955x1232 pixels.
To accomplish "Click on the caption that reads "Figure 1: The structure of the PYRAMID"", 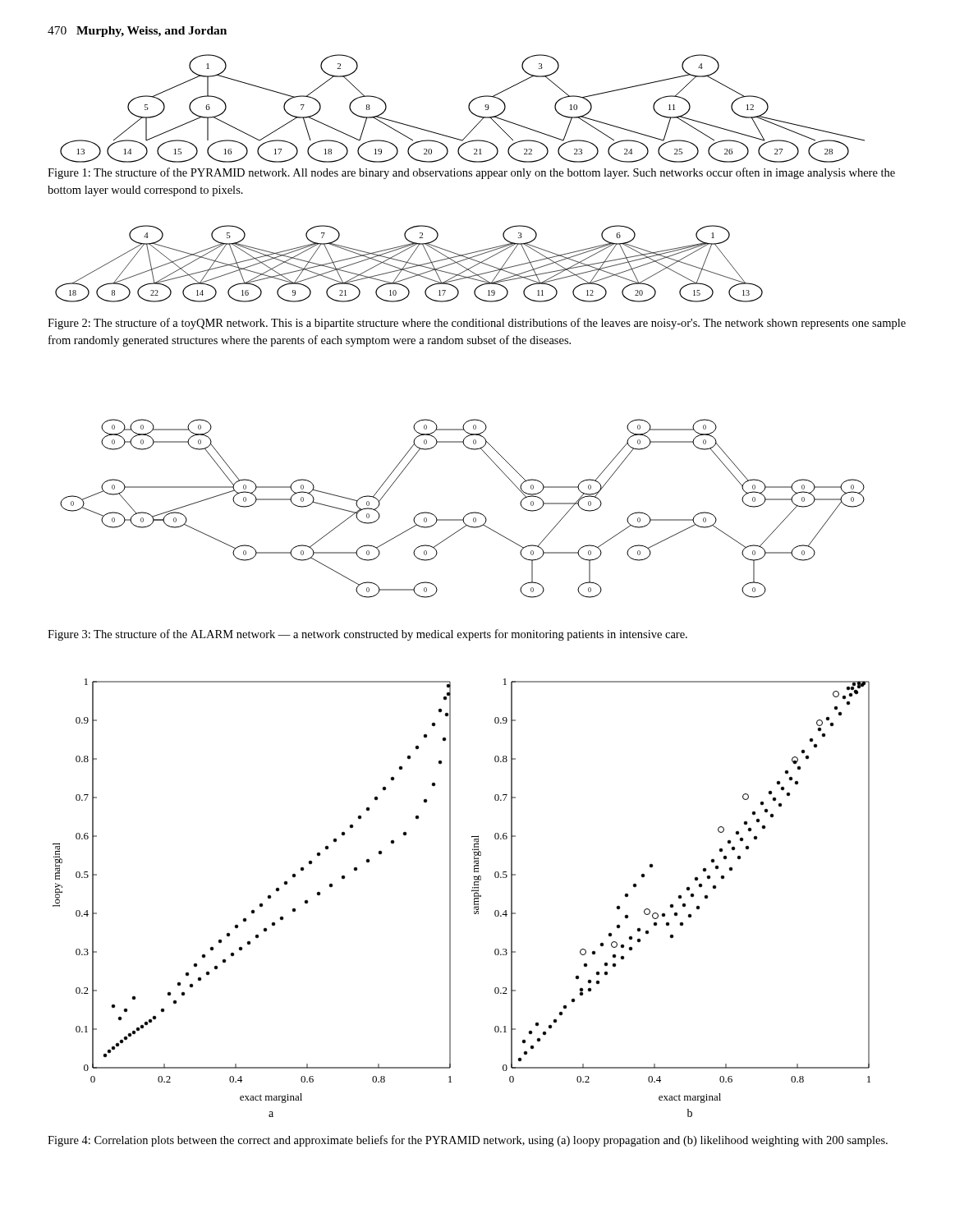I will [471, 181].
